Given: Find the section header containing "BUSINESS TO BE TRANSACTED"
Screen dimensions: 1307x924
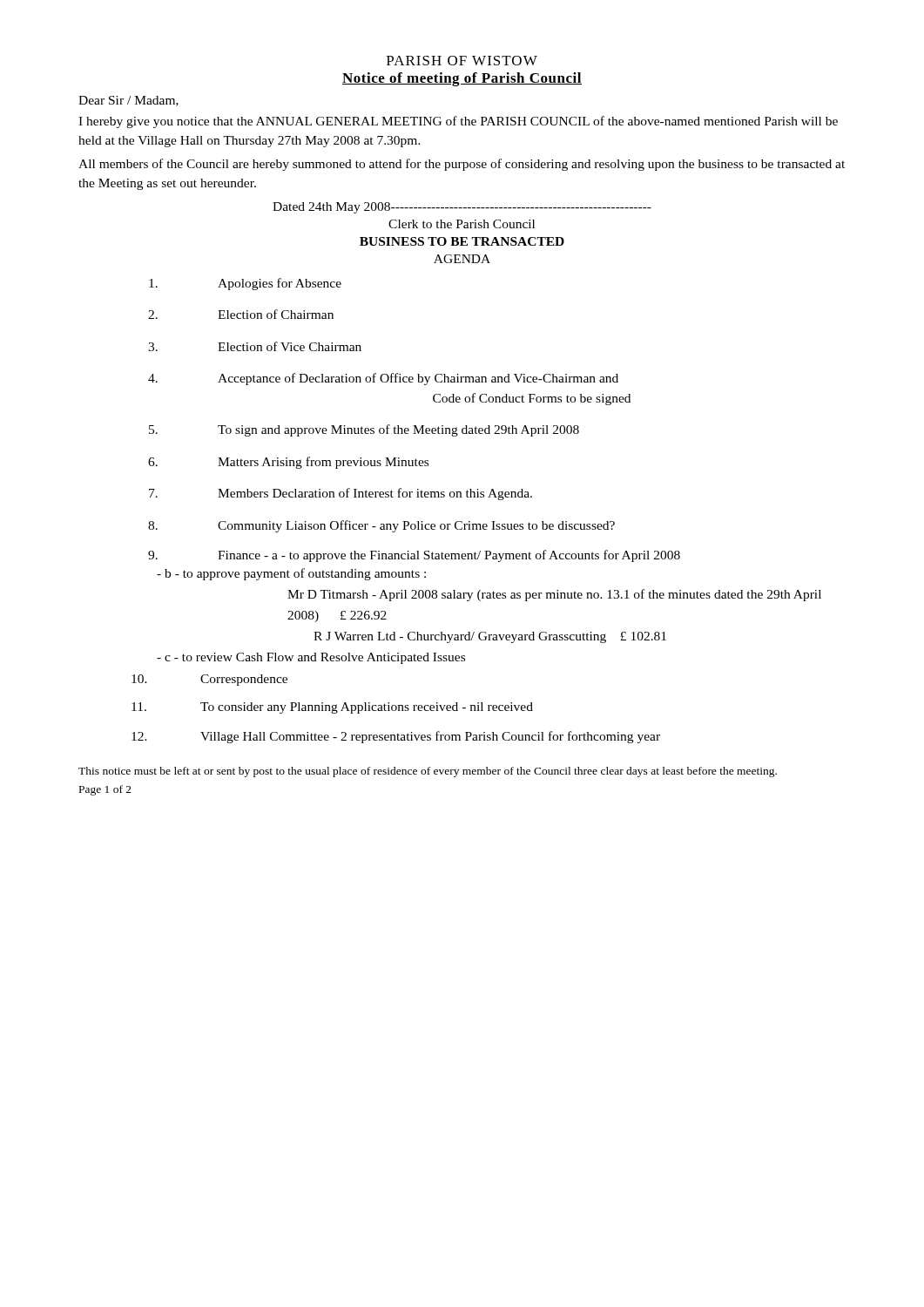Looking at the screenshot, I should coord(462,241).
